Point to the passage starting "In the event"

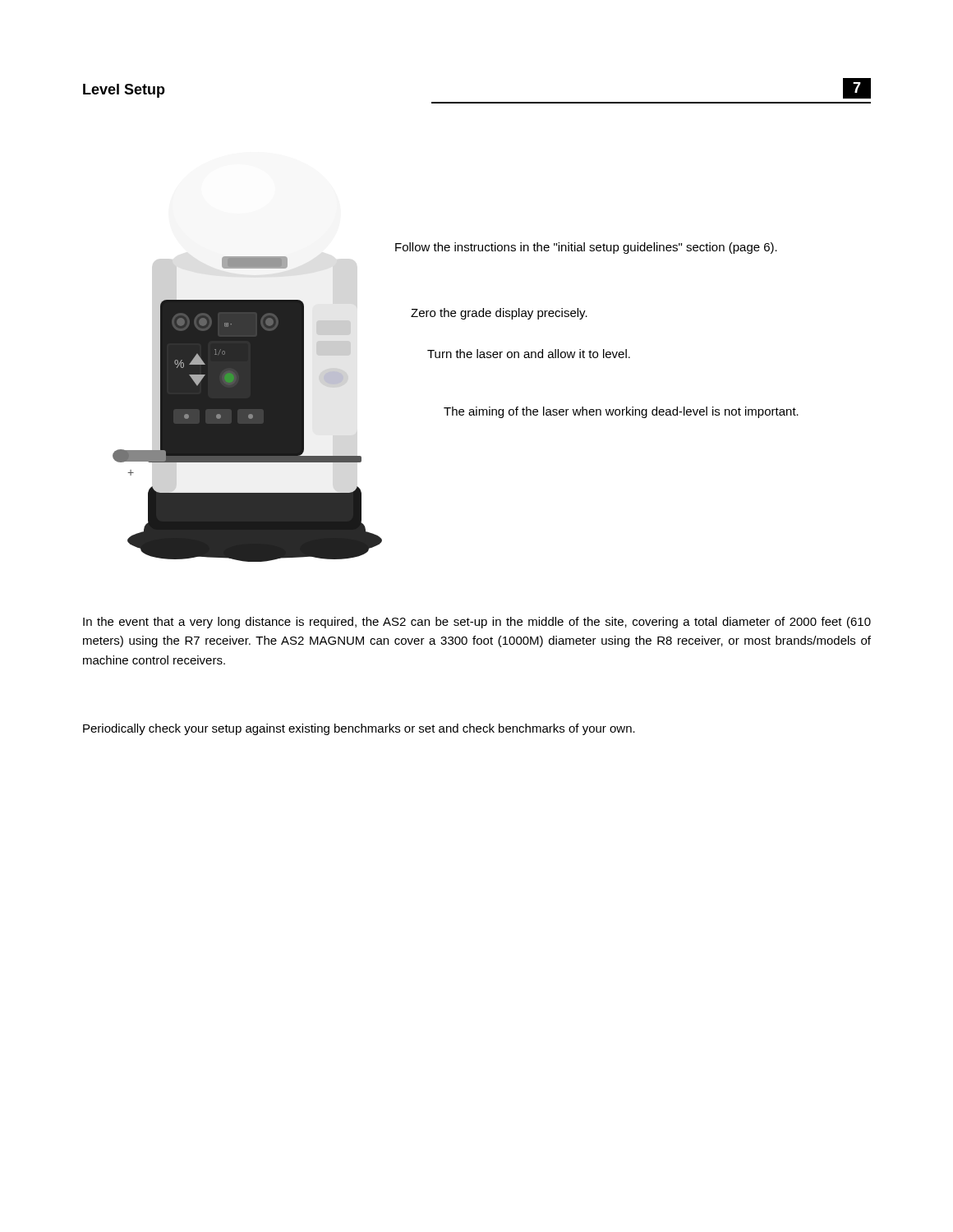click(x=476, y=640)
